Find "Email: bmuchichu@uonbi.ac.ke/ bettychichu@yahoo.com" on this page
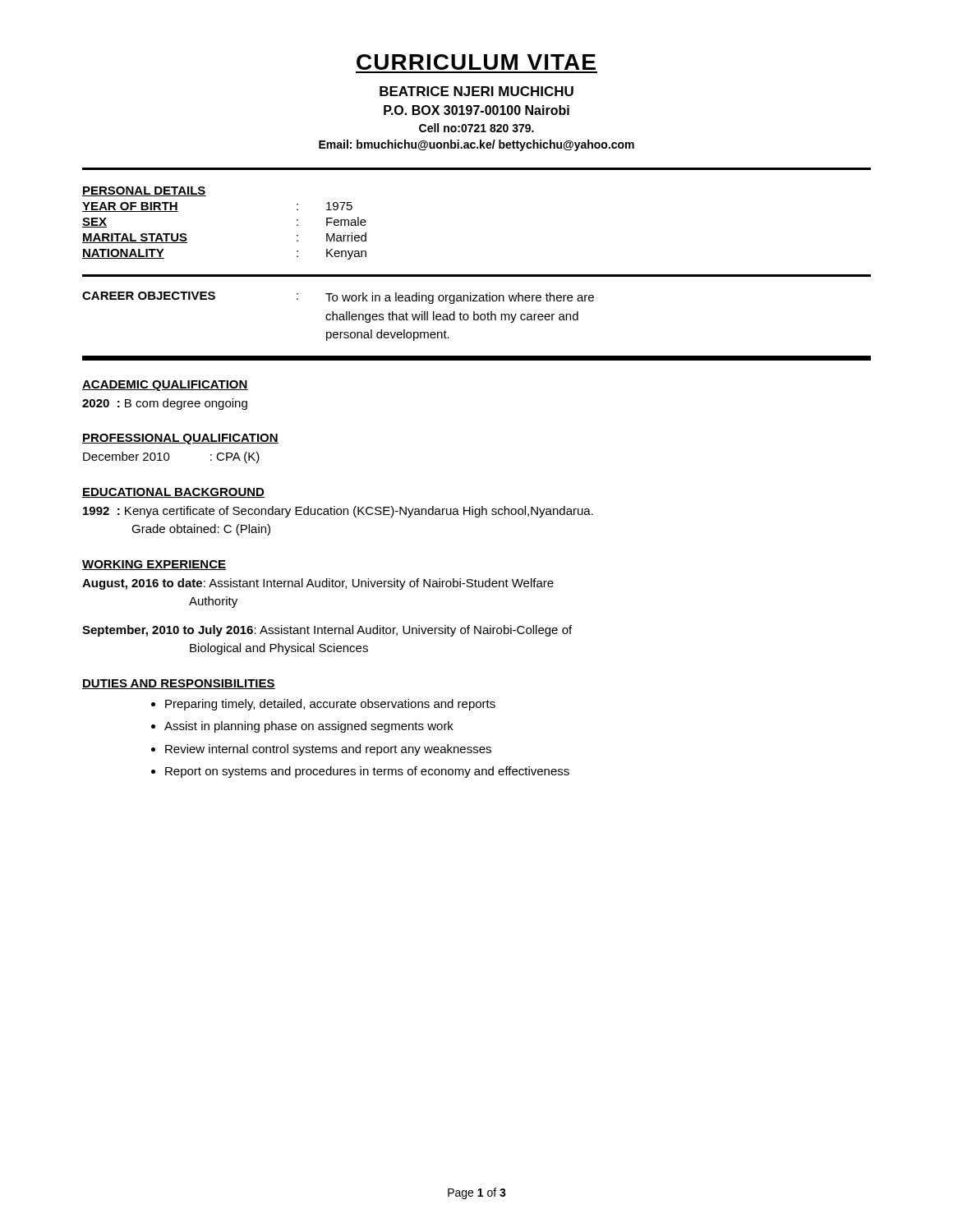This screenshot has width=953, height=1232. pos(476,145)
